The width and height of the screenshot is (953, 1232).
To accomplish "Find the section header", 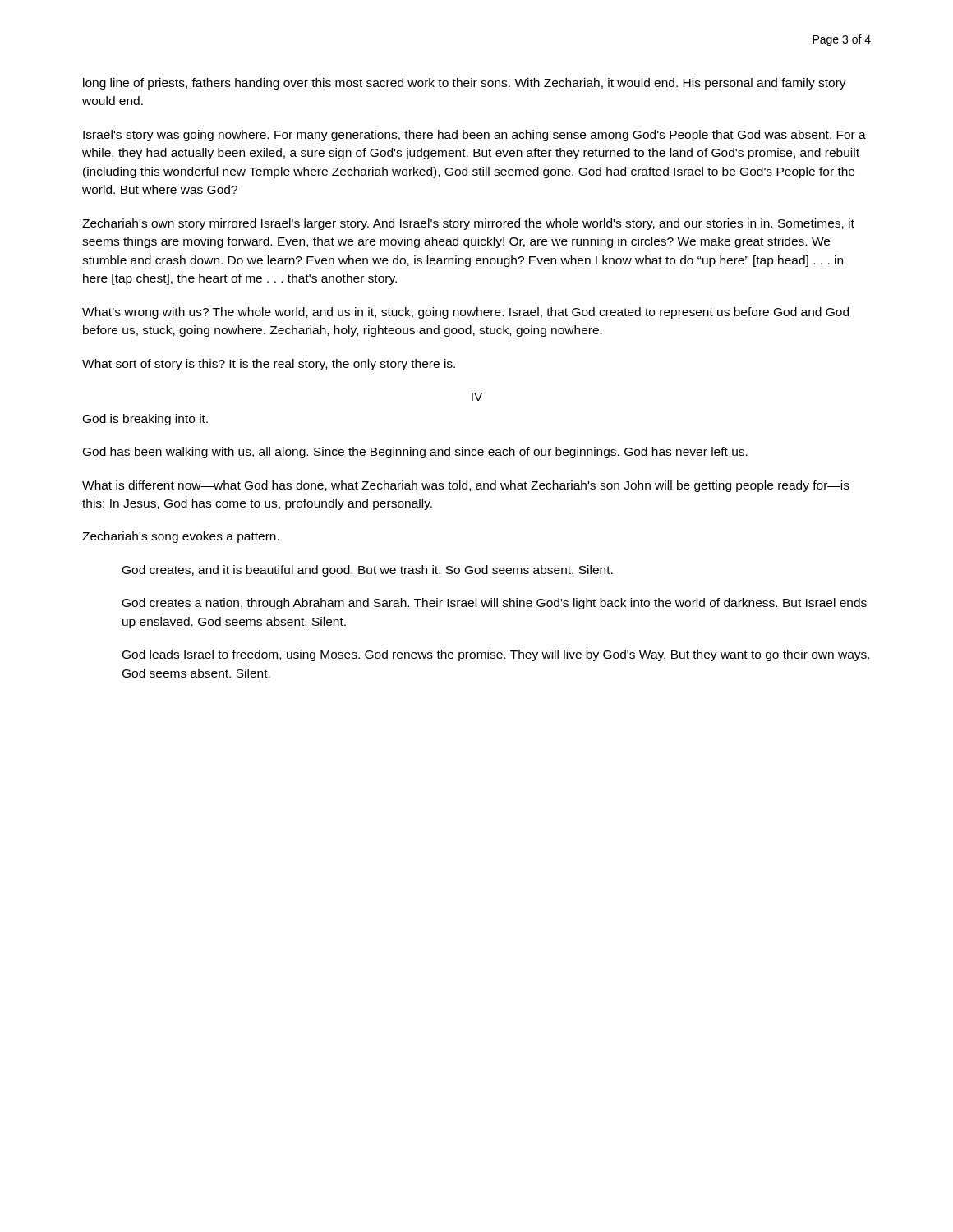I will [476, 396].
